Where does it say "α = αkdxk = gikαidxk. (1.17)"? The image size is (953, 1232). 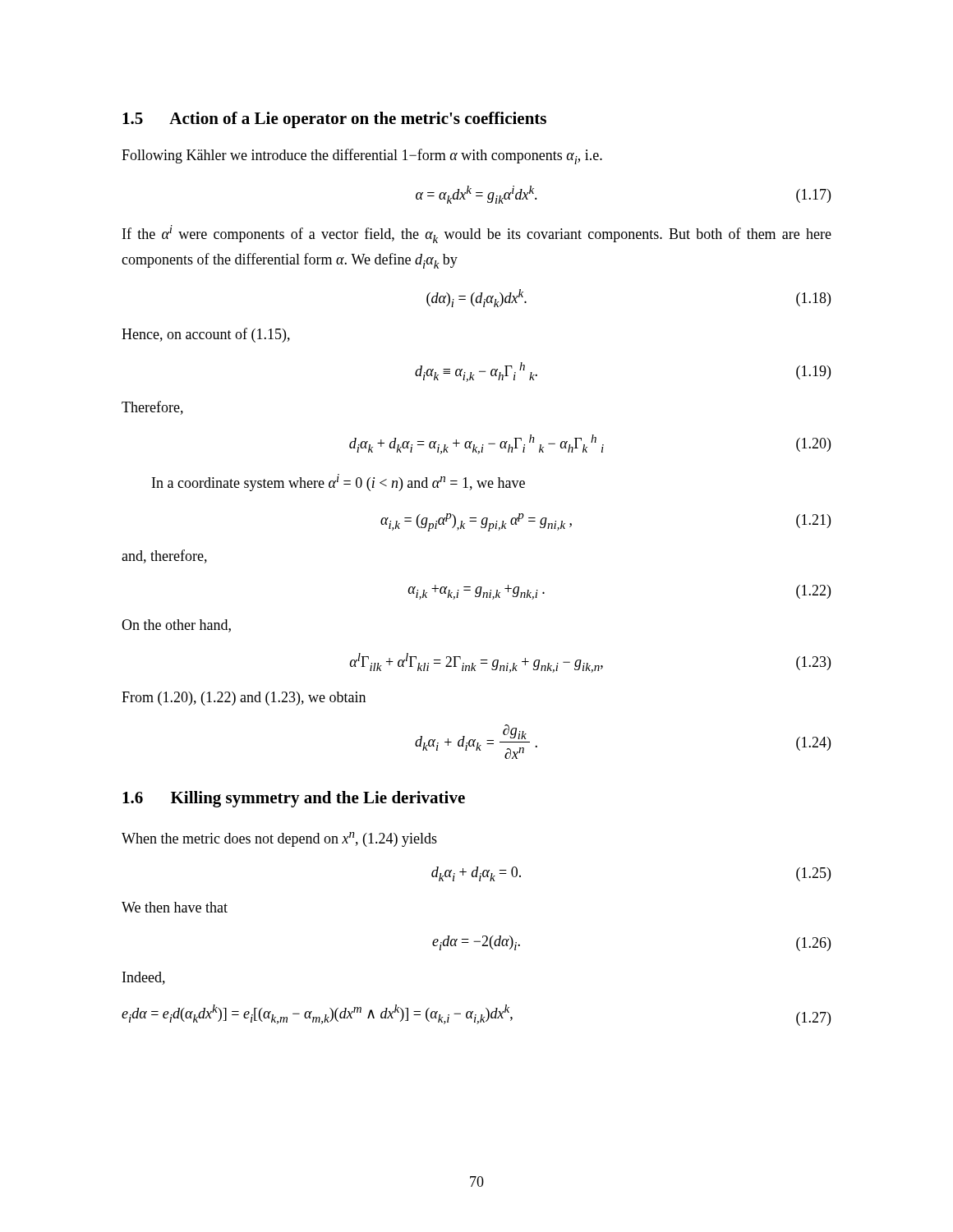(476, 195)
